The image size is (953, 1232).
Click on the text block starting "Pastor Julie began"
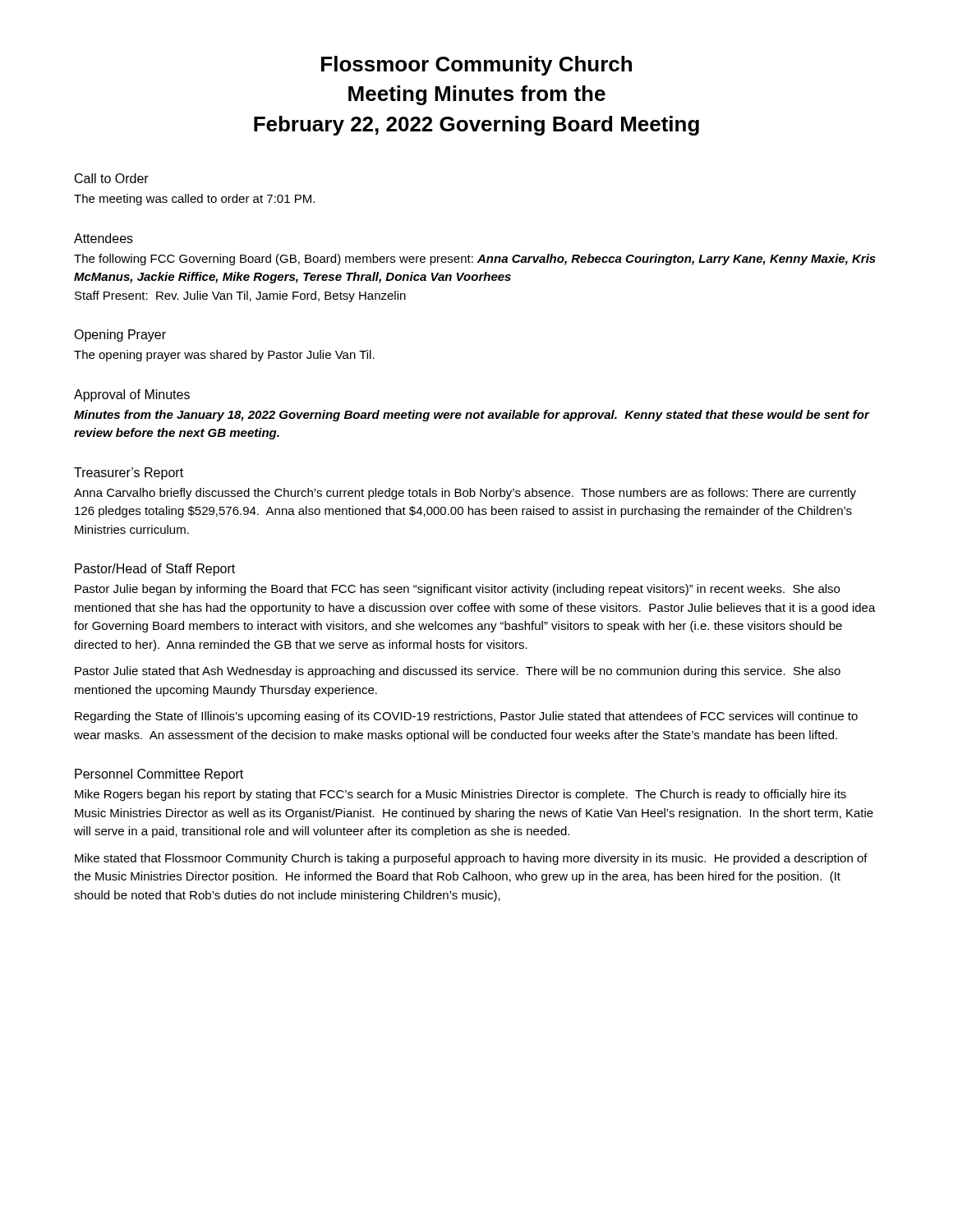coord(476,662)
